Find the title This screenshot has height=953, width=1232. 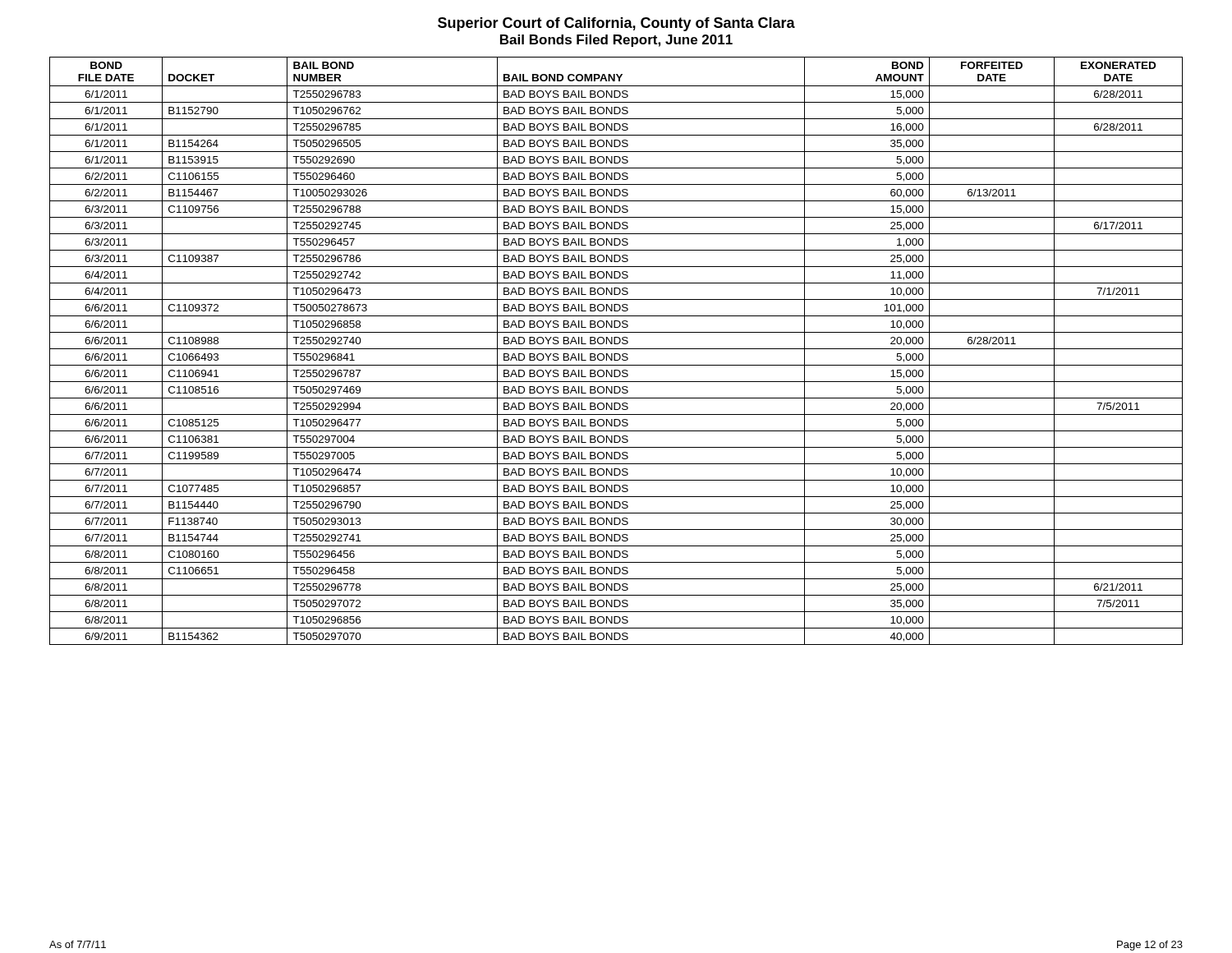tap(616, 32)
